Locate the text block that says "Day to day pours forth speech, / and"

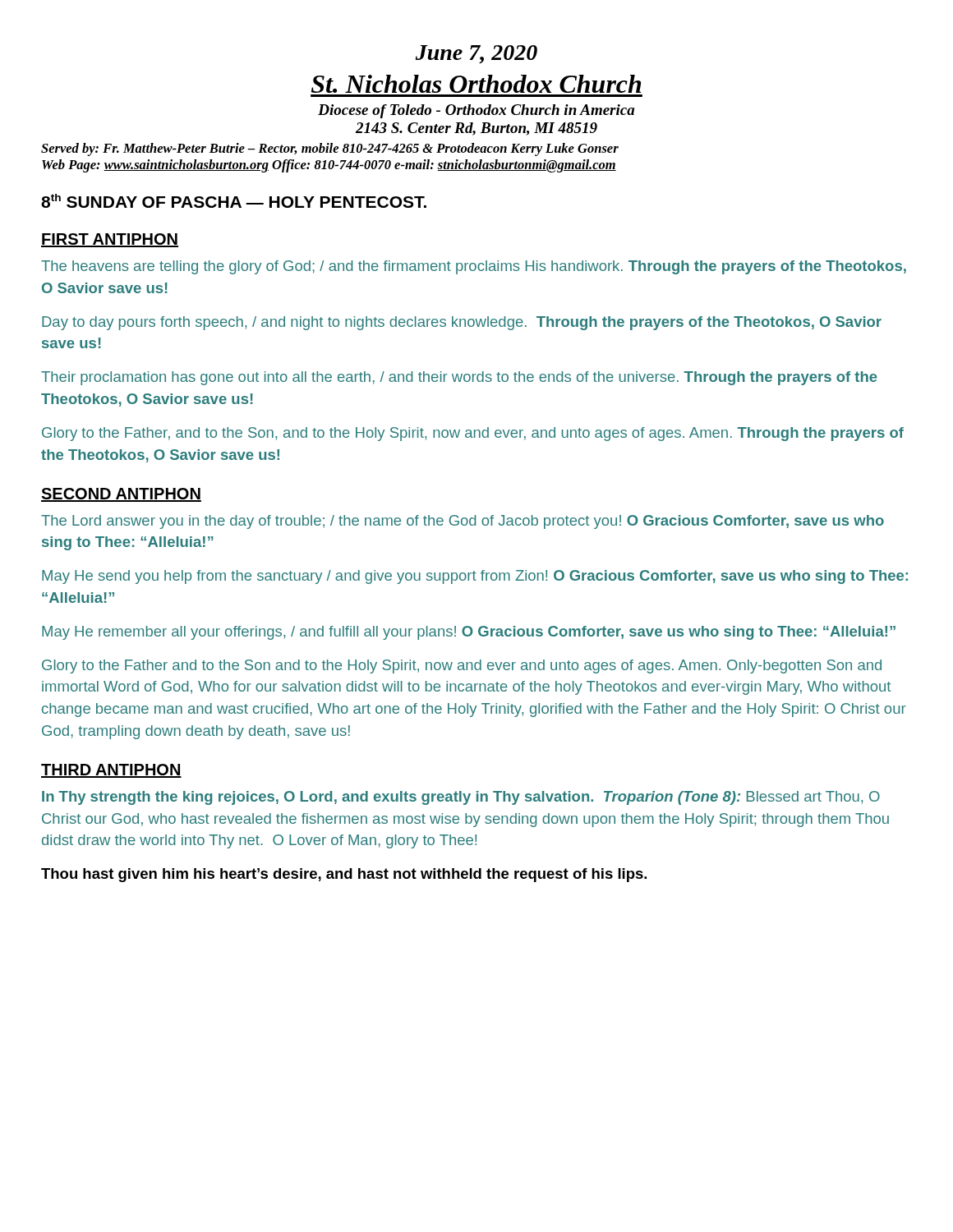point(476,333)
